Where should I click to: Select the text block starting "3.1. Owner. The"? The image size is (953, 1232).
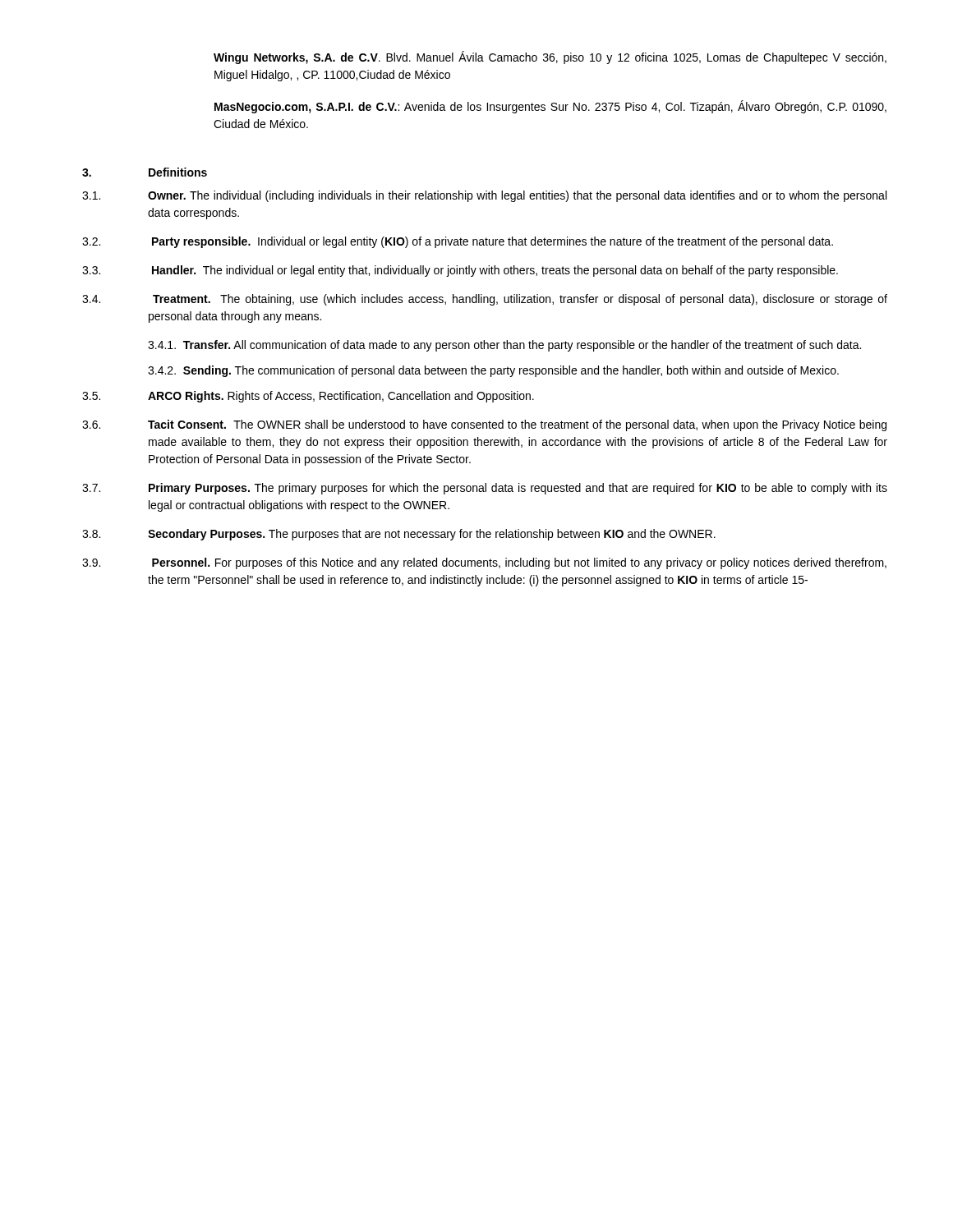point(485,205)
